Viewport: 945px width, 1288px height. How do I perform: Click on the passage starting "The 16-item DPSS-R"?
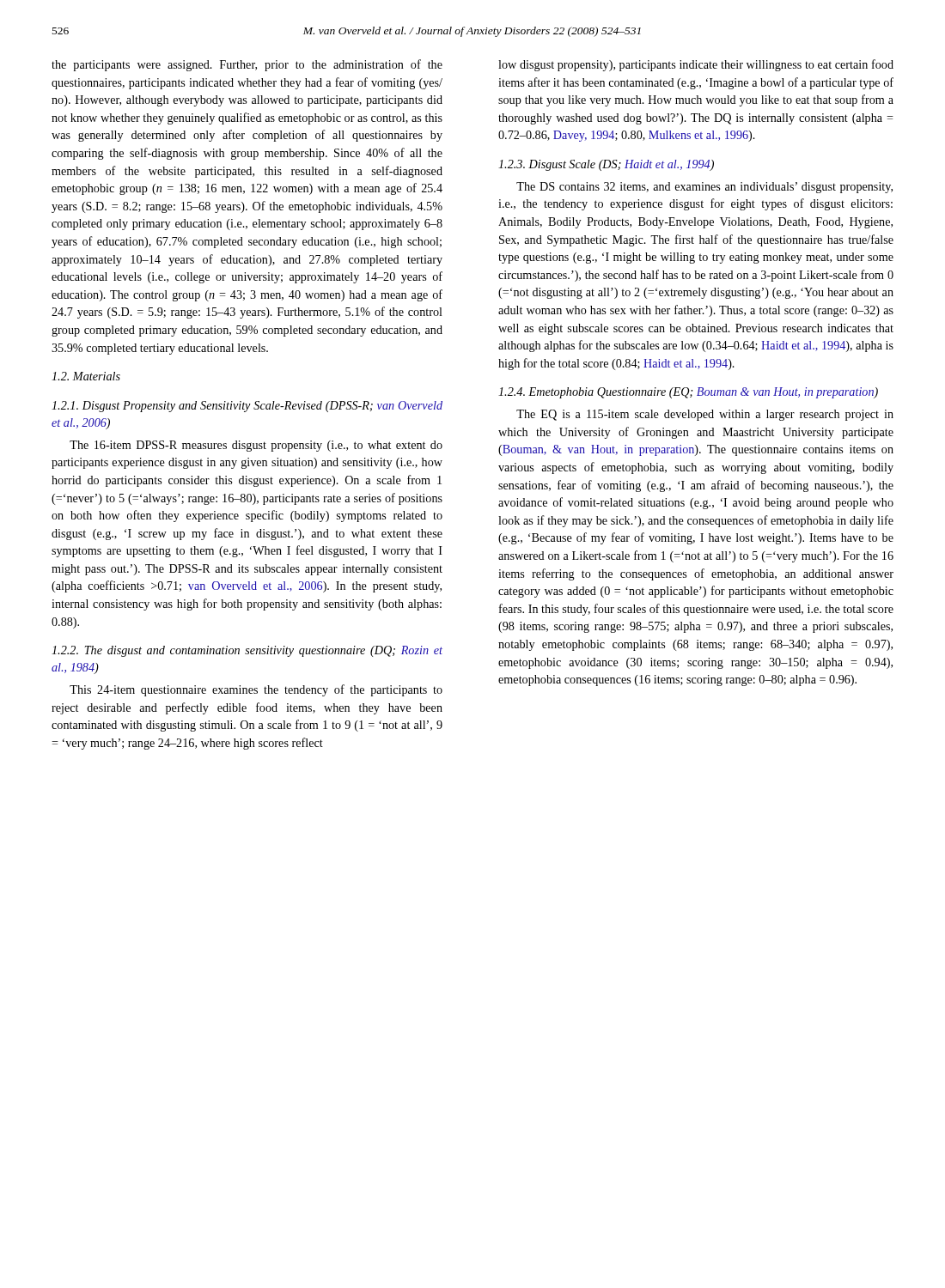247,533
